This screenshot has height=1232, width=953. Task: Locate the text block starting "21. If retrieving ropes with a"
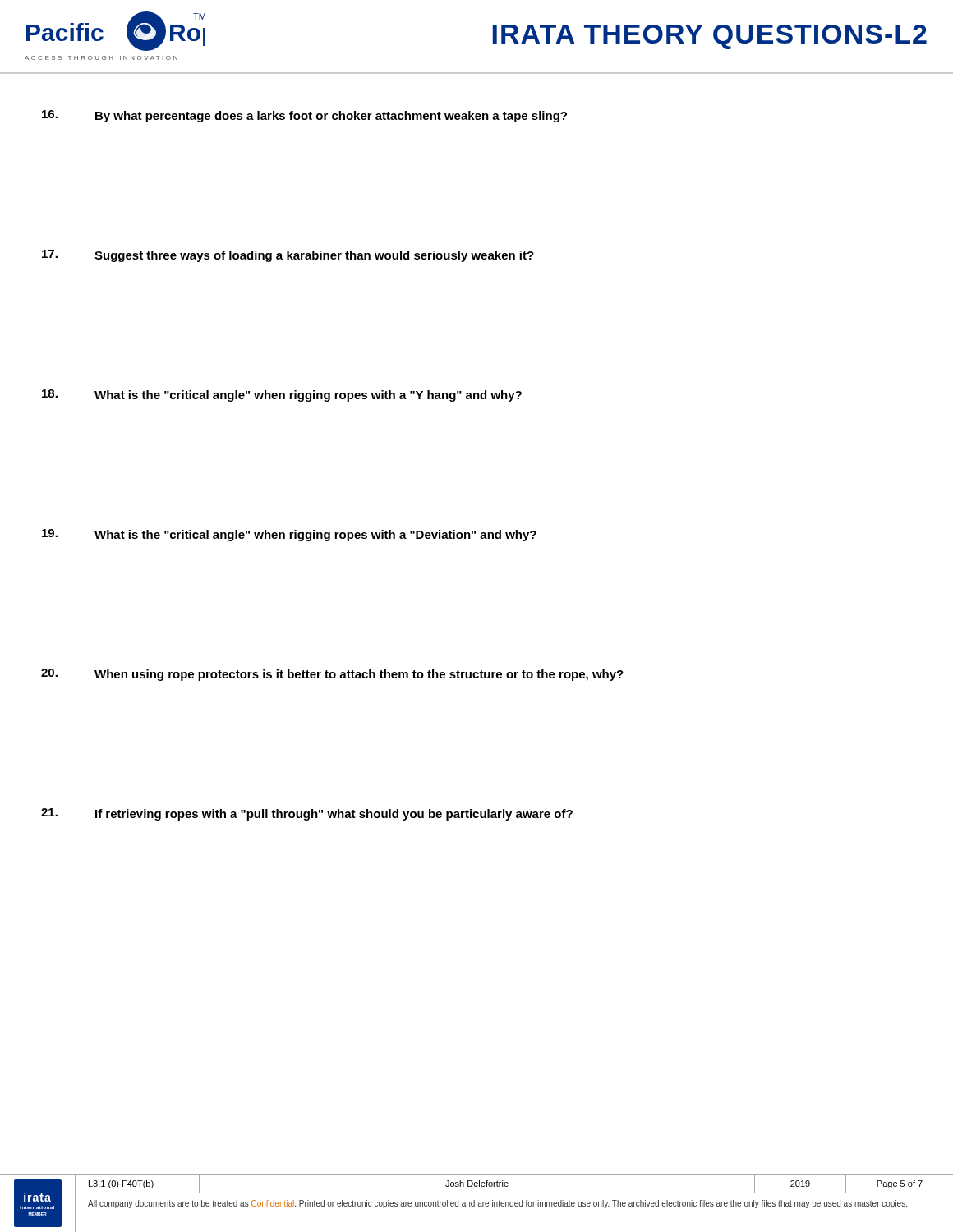point(307,813)
